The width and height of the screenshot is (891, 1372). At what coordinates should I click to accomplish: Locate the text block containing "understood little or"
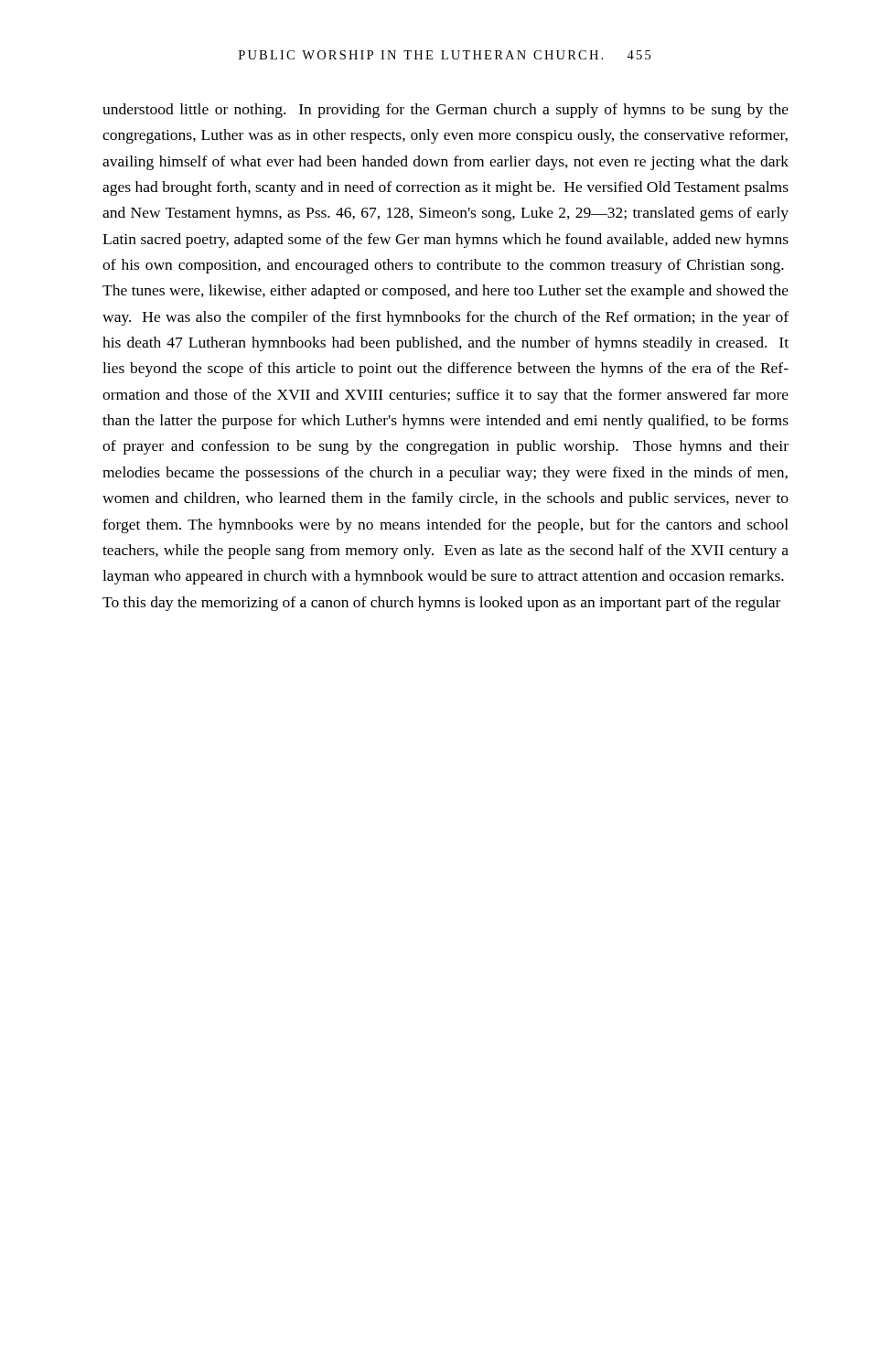point(446,355)
